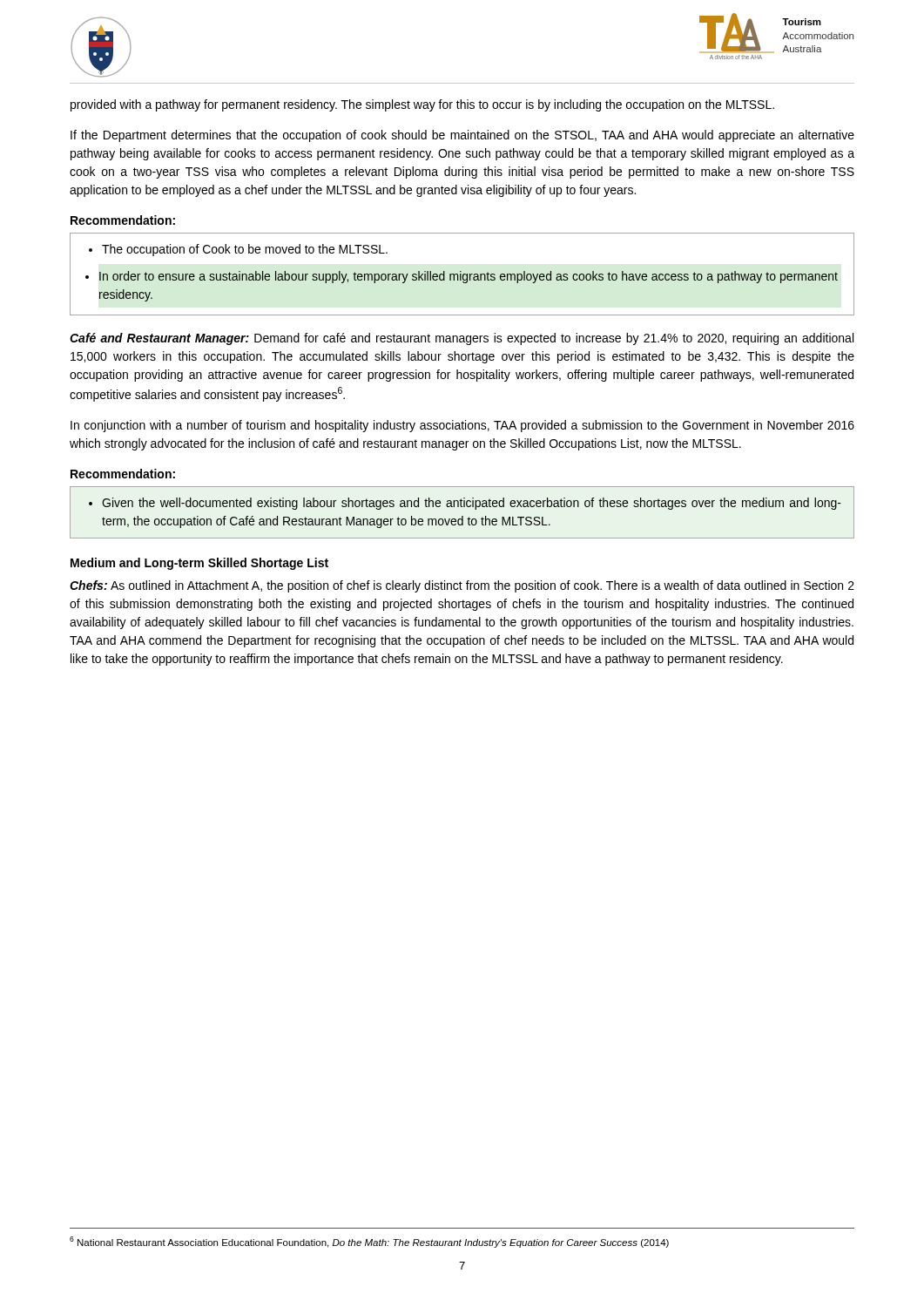Select the table that reads "The occupation of Cook to"
The height and width of the screenshot is (1307, 924).
click(x=462, y=274)
